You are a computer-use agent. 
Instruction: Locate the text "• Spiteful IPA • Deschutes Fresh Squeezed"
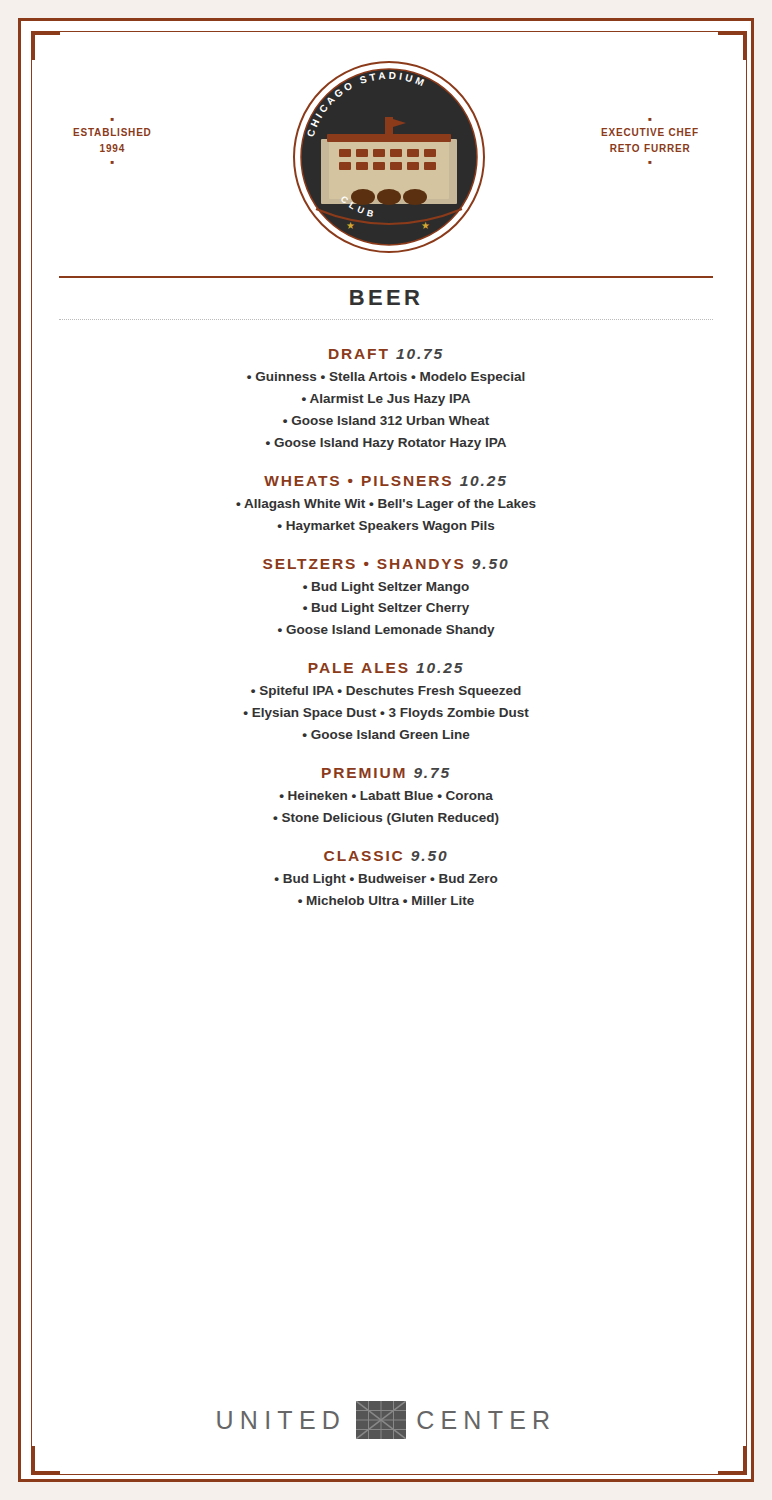(386, 691)
